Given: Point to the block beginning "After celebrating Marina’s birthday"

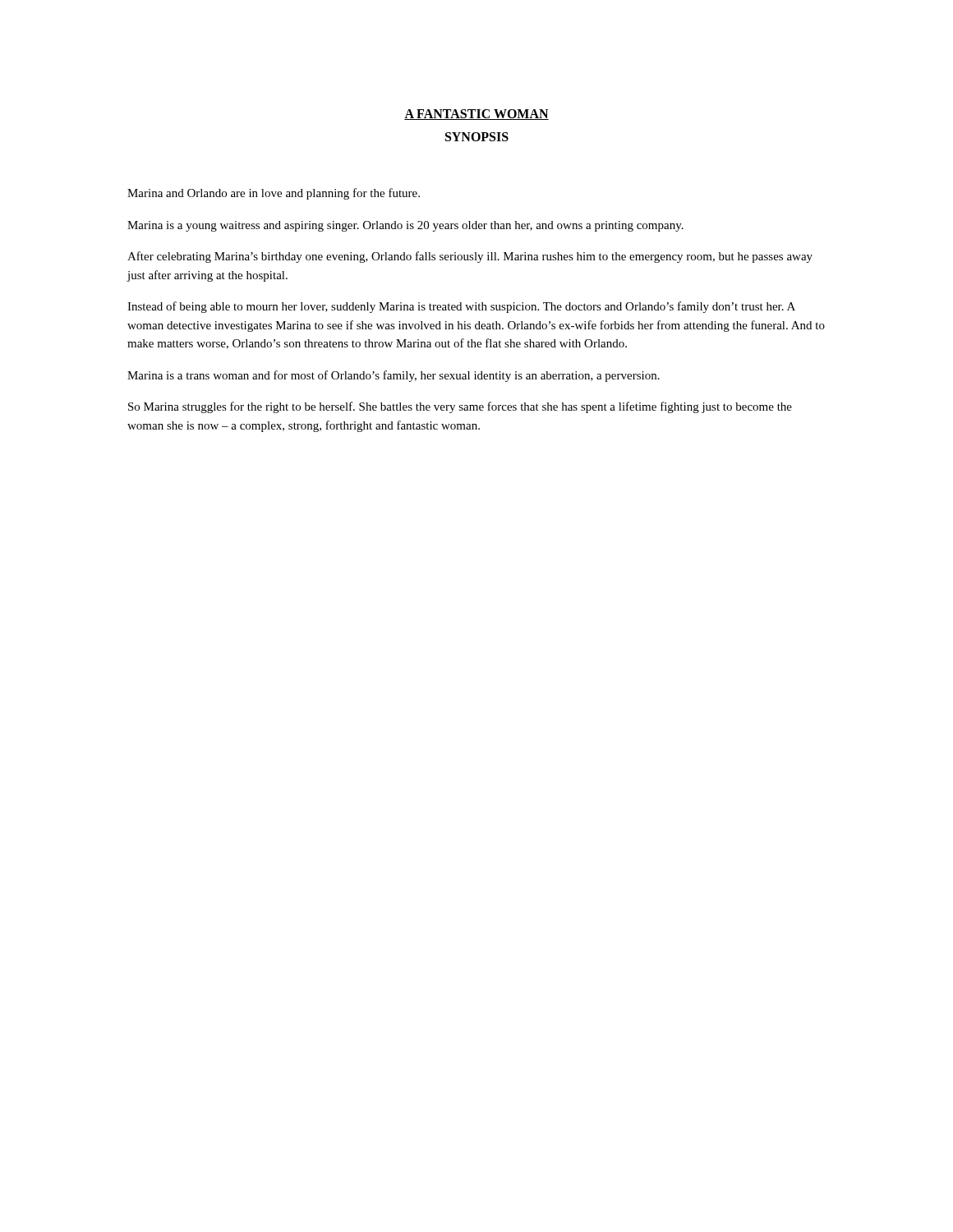Looking at the screenshot, I should pyautogui.click(x=470, y=265).
